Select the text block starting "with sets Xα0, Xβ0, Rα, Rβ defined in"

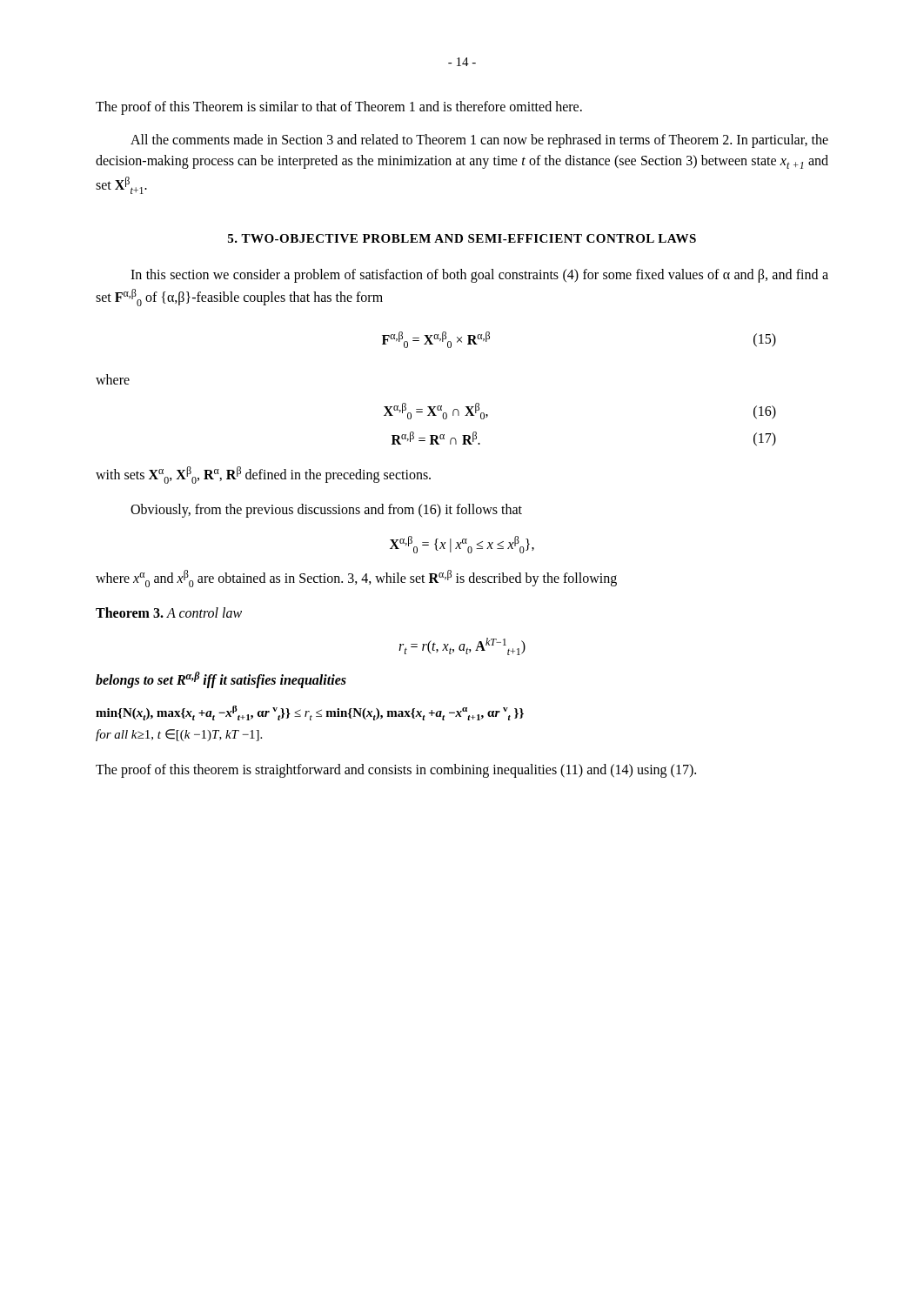click(264, 475)
